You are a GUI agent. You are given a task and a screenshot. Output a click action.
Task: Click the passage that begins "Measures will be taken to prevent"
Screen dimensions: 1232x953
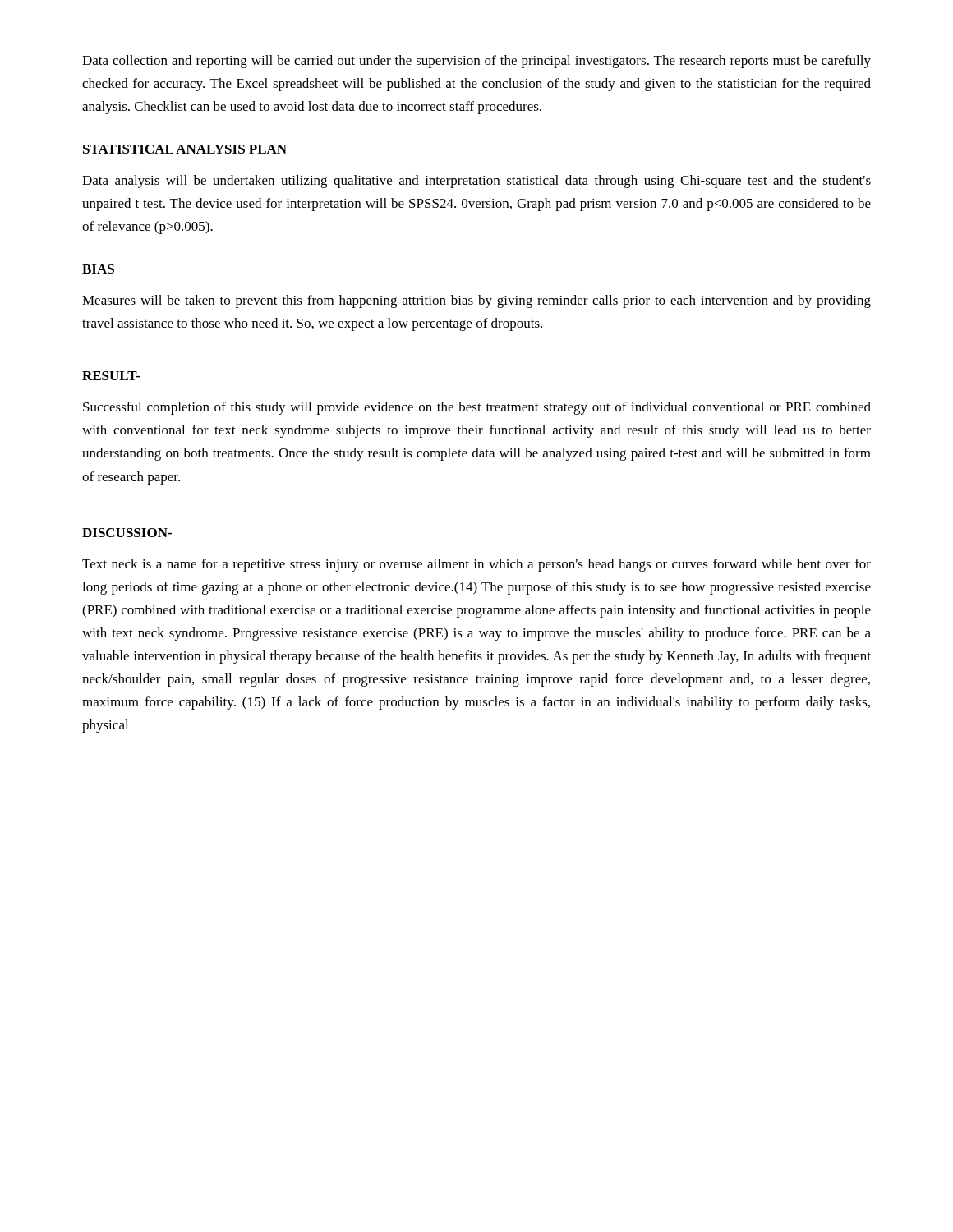pos(476,312)
